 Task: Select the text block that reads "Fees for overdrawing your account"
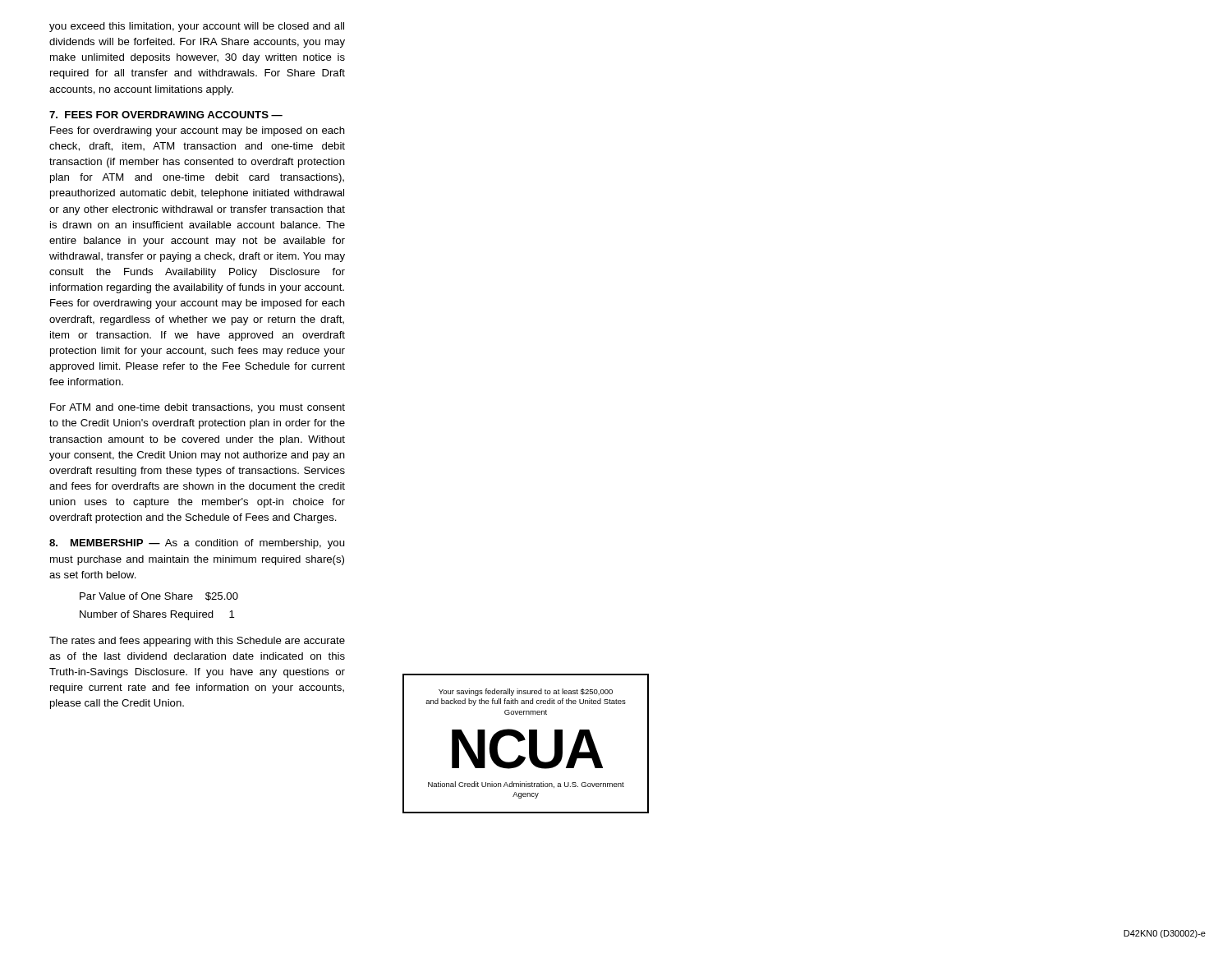[x=197, y=256]
